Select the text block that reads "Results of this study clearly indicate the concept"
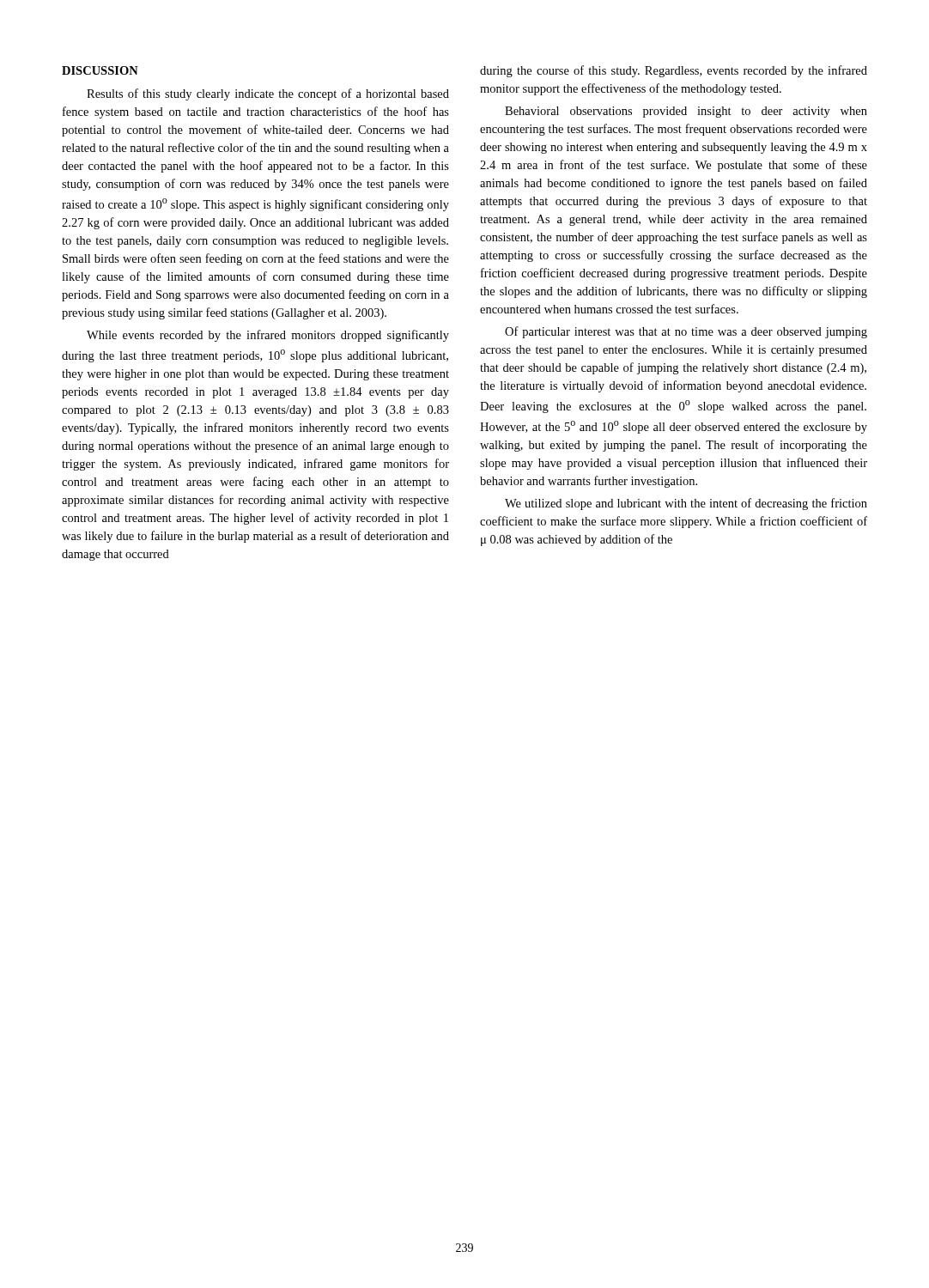This screenshot has height=1288, width=929. [x=255, y=324]
